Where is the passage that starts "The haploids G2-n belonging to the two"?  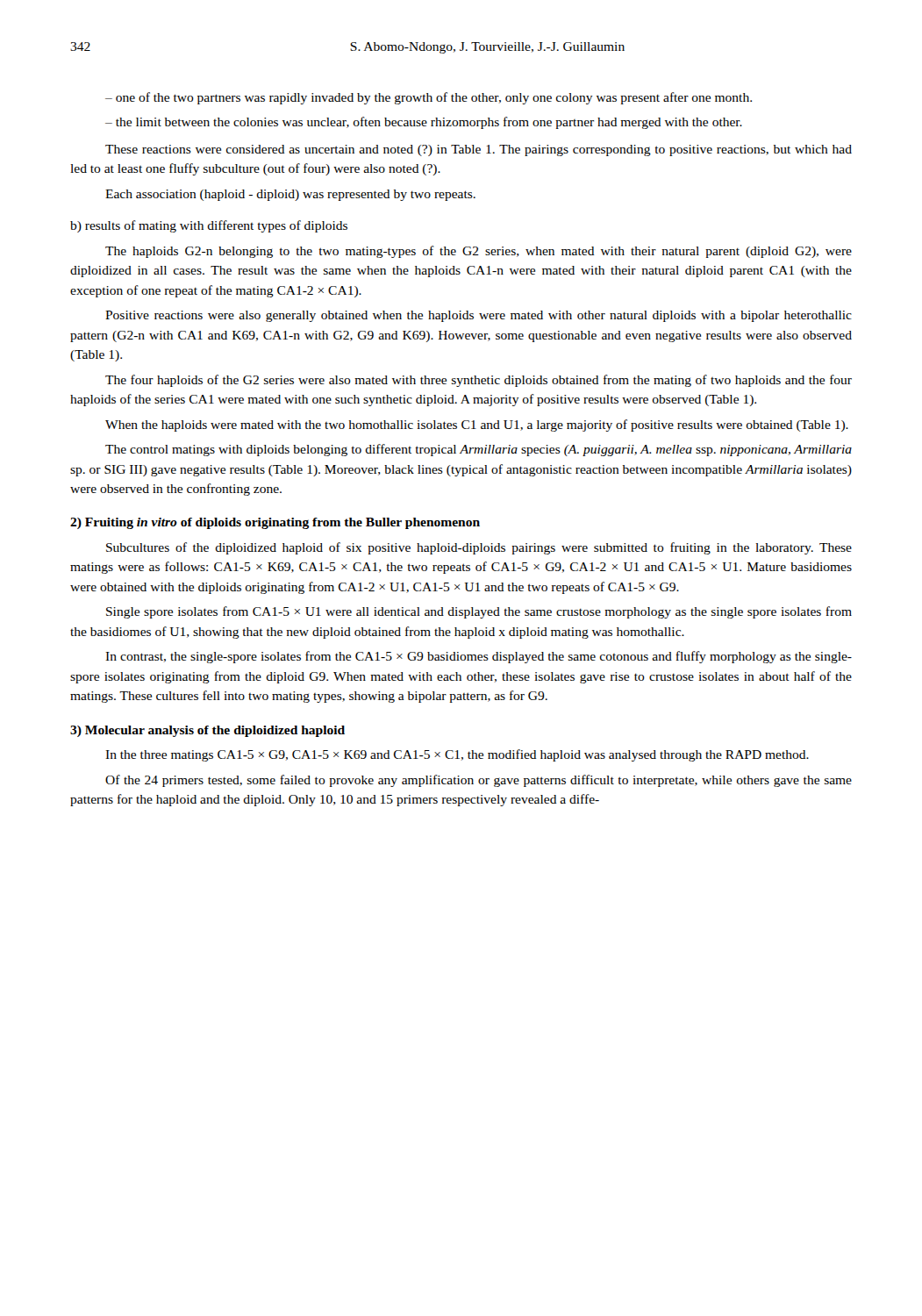[461, 271]
